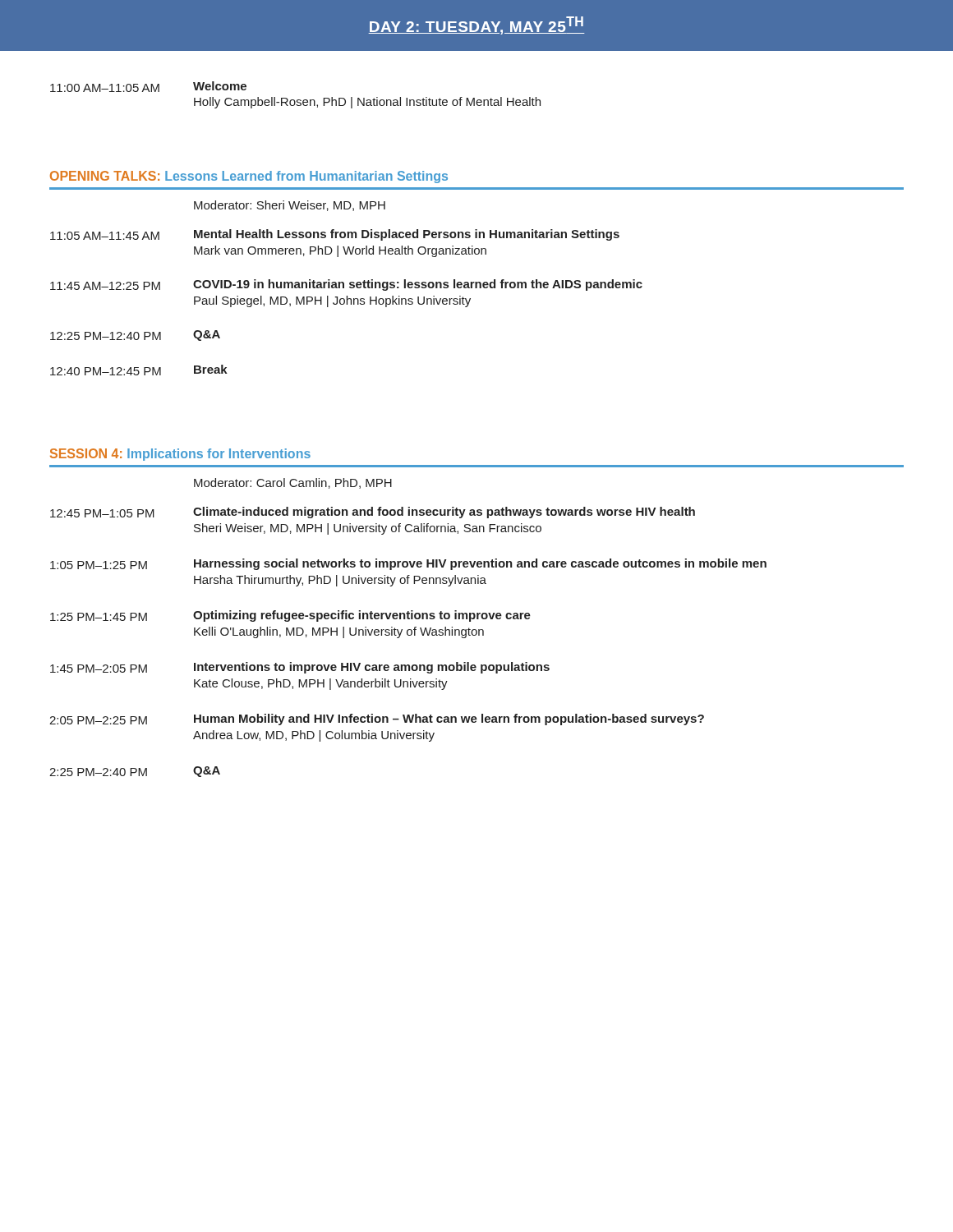Point to the block beginning "2:05 PM–2:25 PM Human Mobility and HIV"
This screenshot has height=1232, width=953.
pos(476,727)
